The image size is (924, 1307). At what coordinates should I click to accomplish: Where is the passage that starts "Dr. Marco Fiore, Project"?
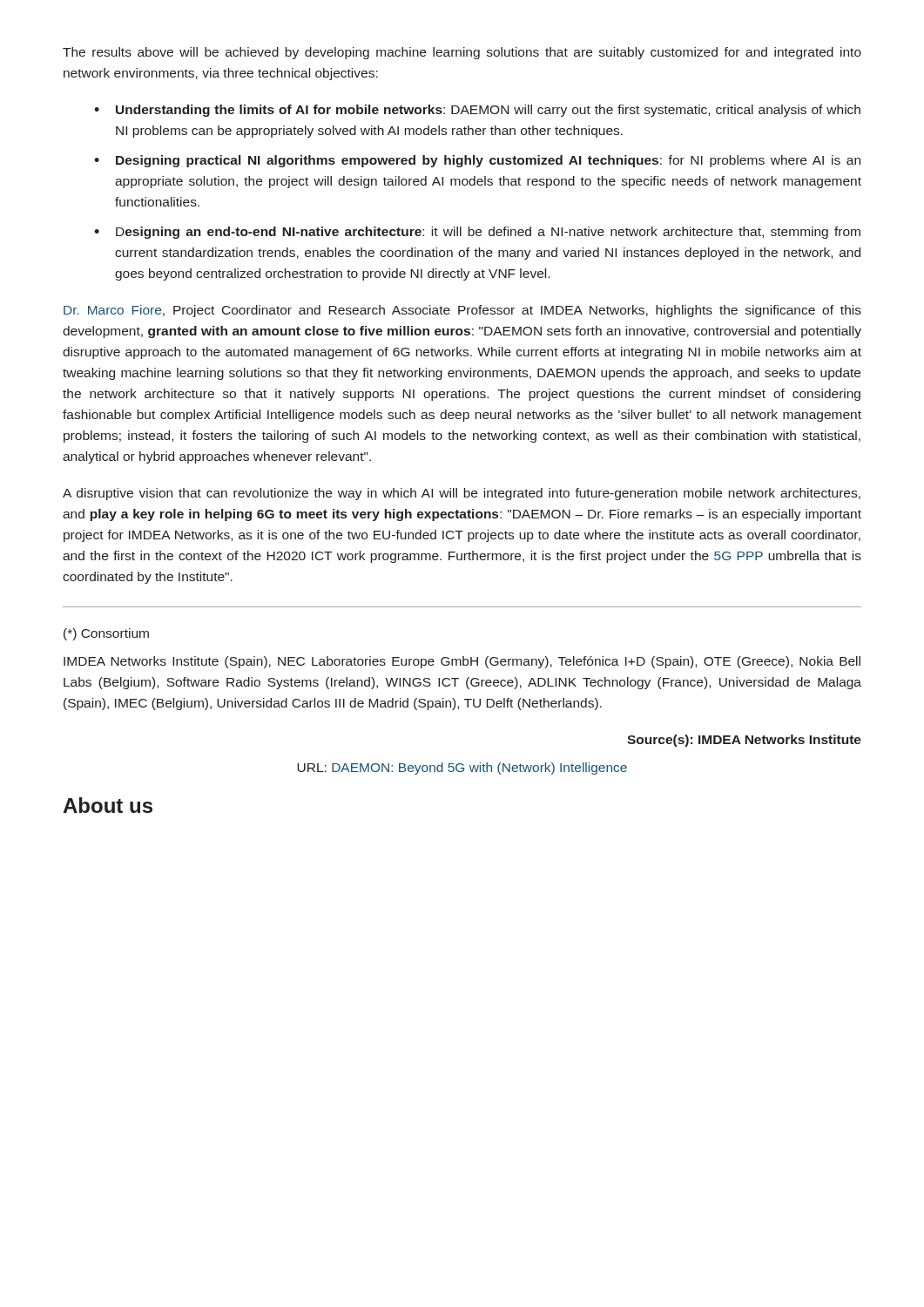click(x=462, y=383)
